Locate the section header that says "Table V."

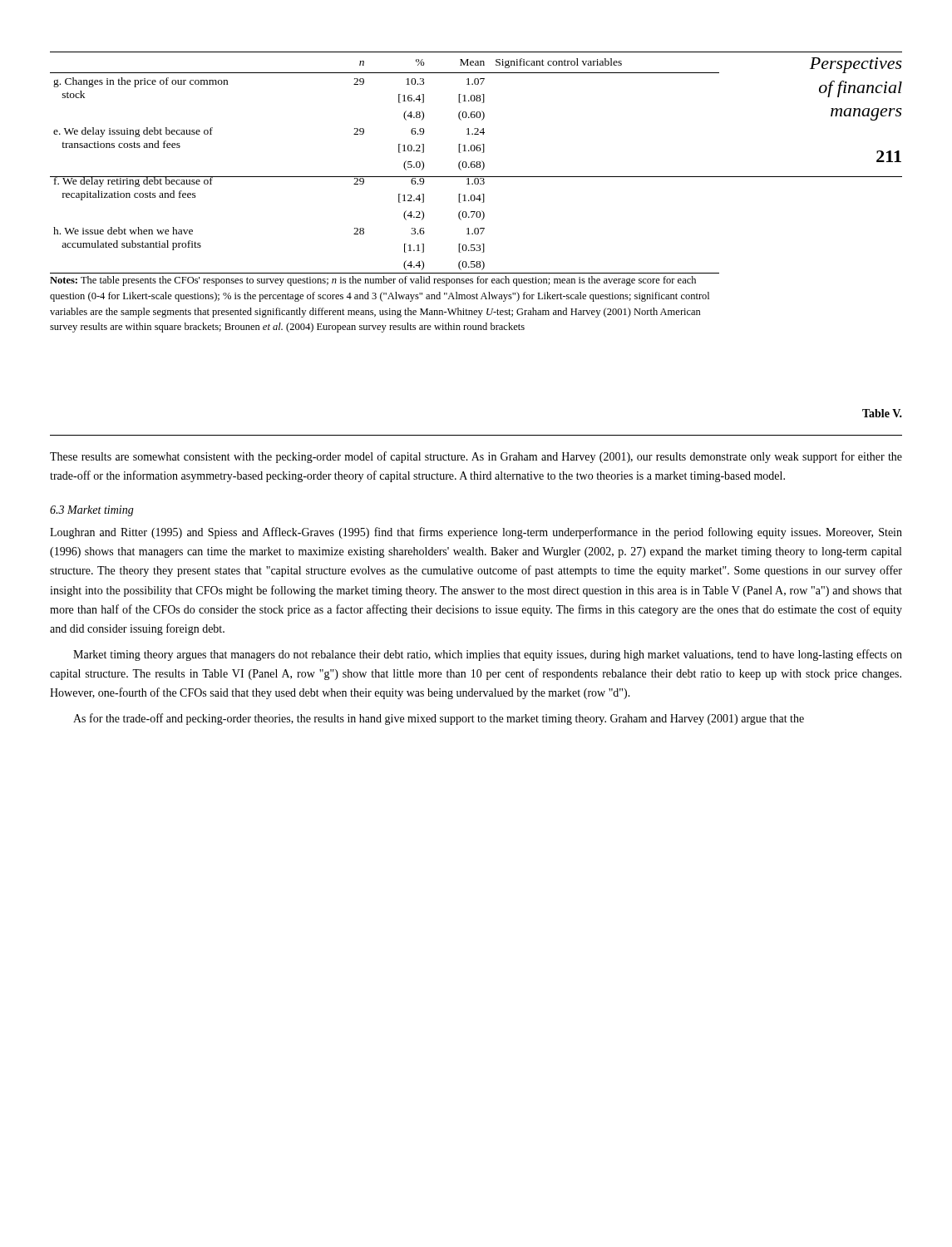882,414
